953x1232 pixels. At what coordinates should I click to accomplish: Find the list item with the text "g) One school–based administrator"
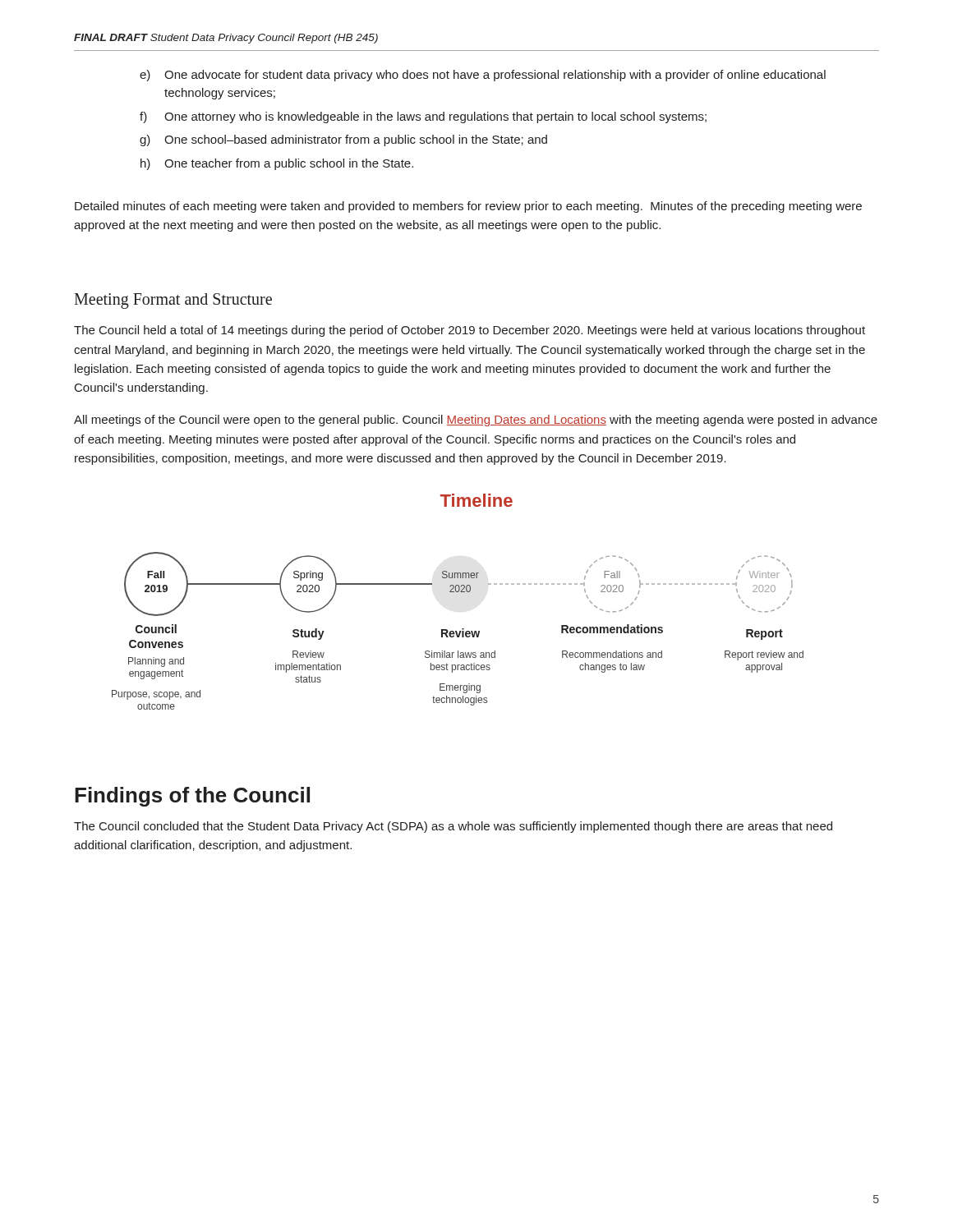click(509, 140)
